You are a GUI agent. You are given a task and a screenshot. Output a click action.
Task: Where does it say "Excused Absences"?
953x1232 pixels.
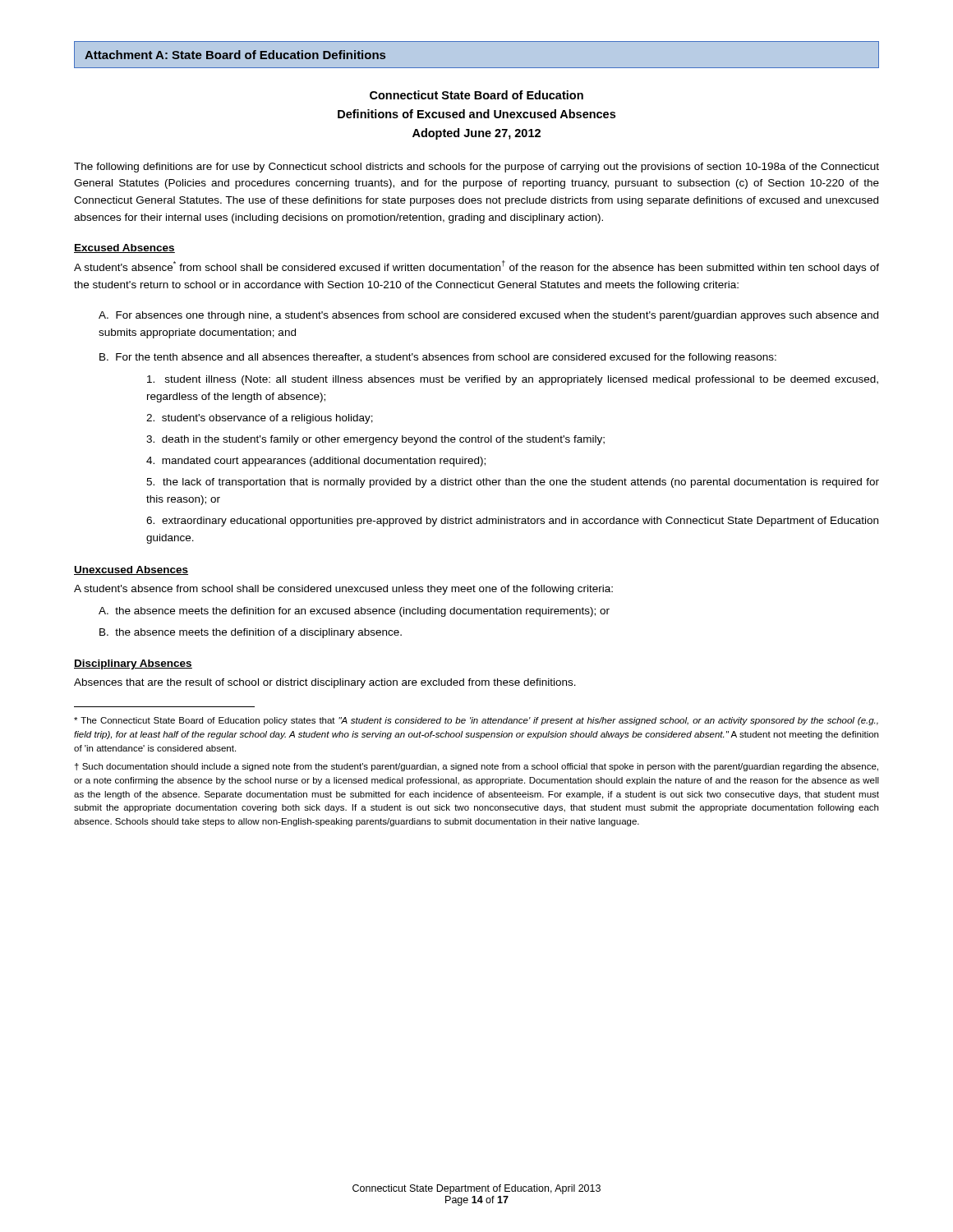(124, 248)
